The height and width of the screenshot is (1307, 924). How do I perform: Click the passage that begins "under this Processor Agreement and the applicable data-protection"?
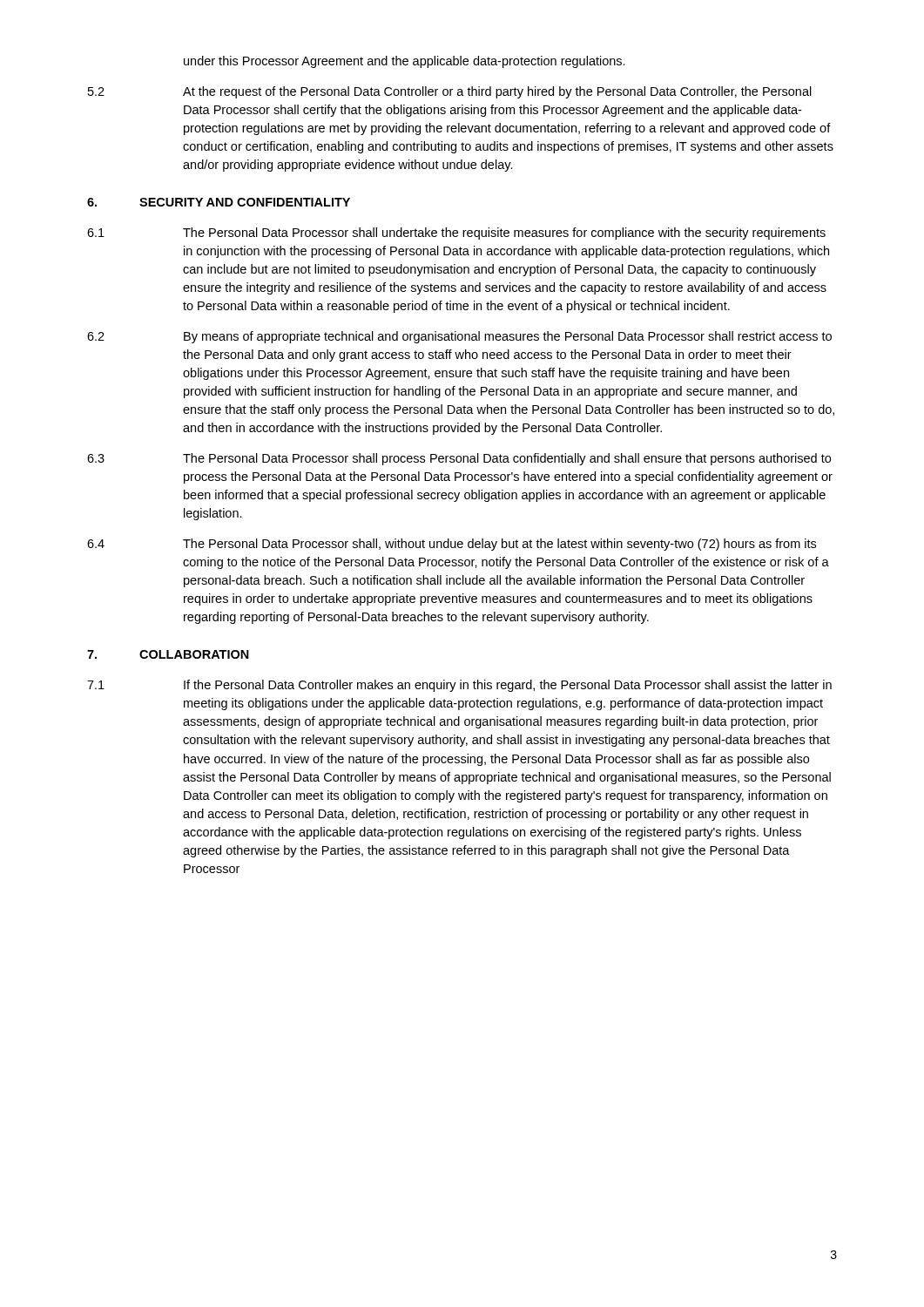(510, 61)
